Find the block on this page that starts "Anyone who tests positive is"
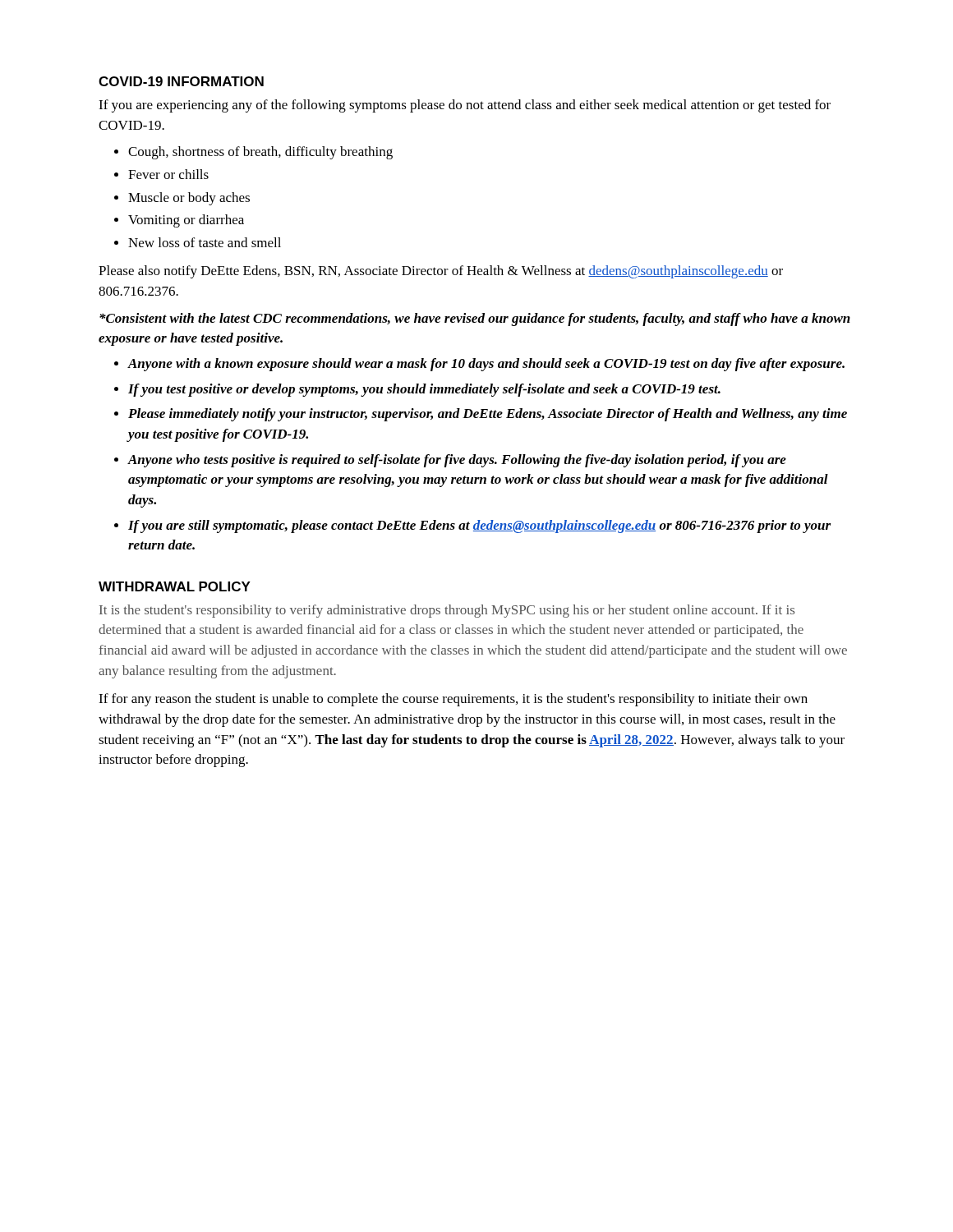Screen dimensions: 1232x953 coord(476,480)
